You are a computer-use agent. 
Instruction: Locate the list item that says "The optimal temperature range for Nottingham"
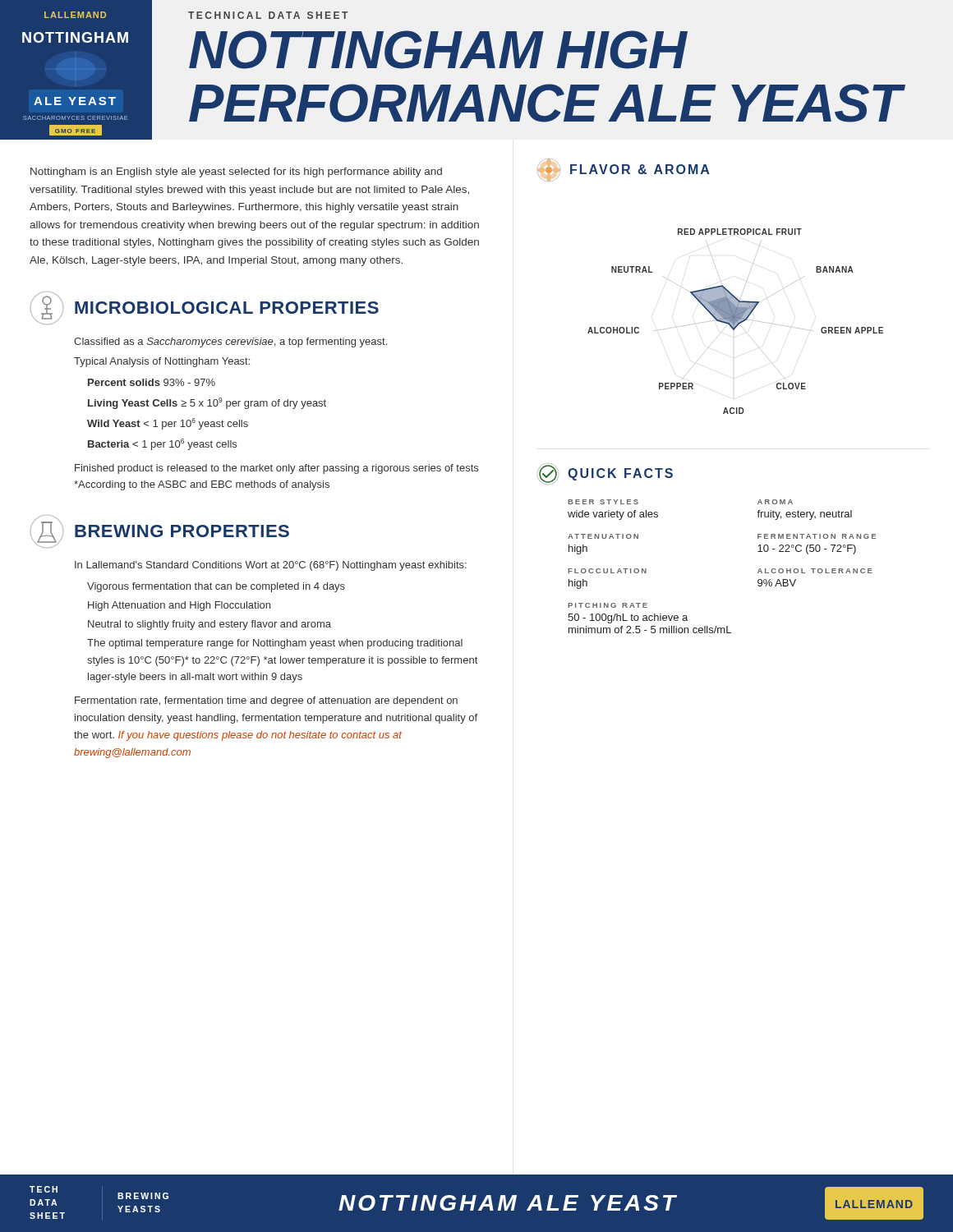point(282,660)
